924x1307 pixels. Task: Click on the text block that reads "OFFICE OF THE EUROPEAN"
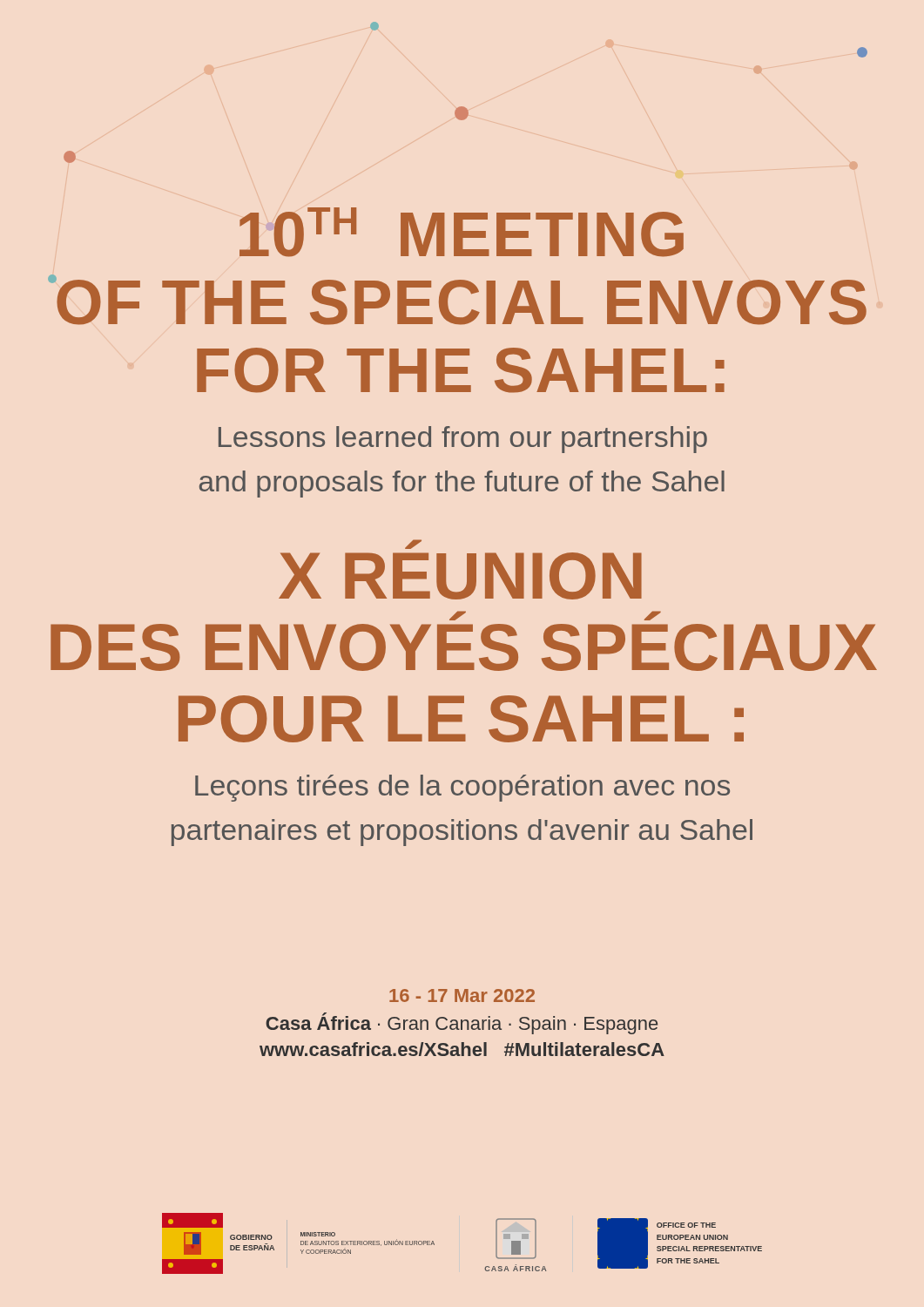[x=709, y=1243]
